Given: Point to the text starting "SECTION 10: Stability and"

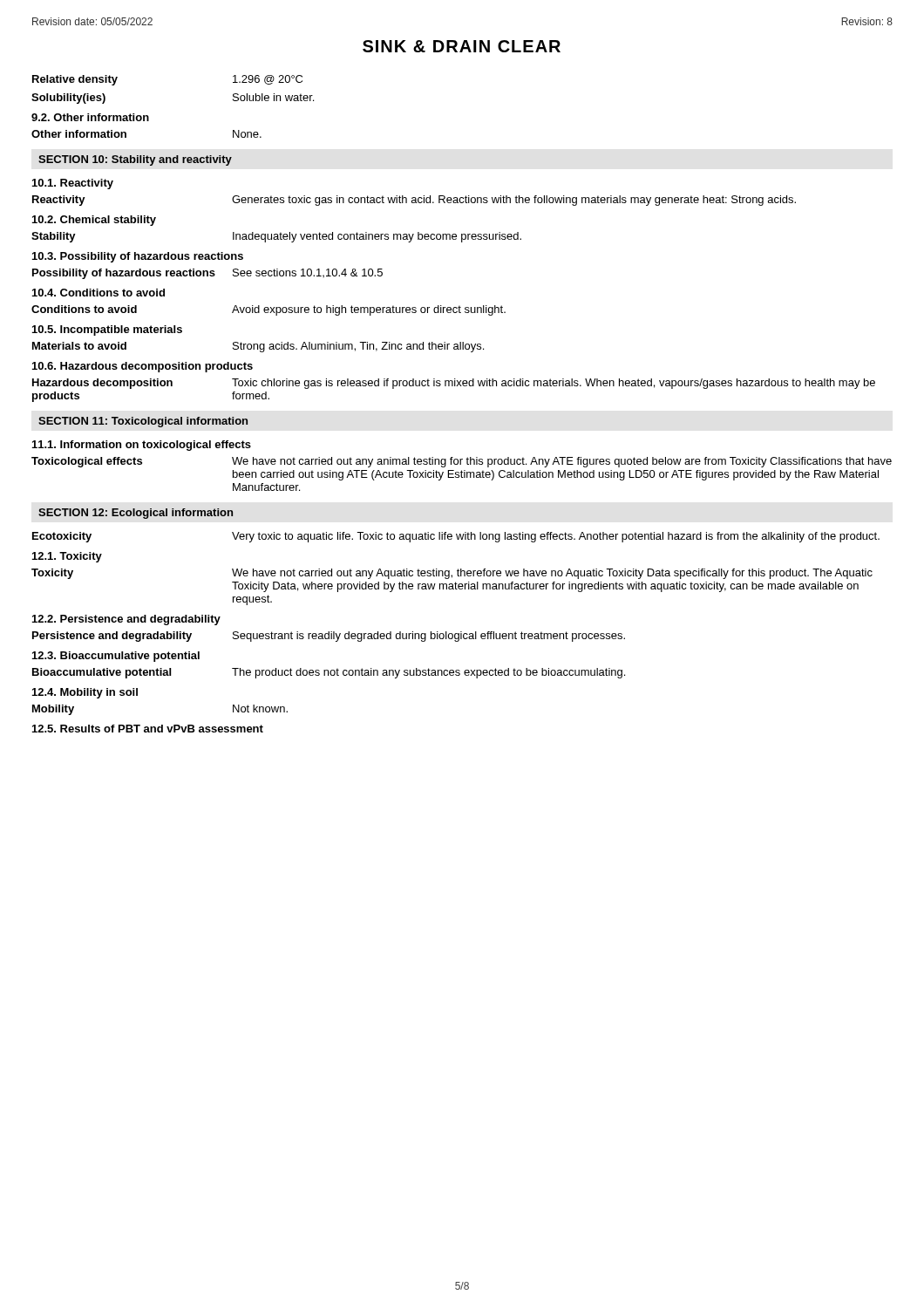Looking at the screenshot, I should pos(135,159).
